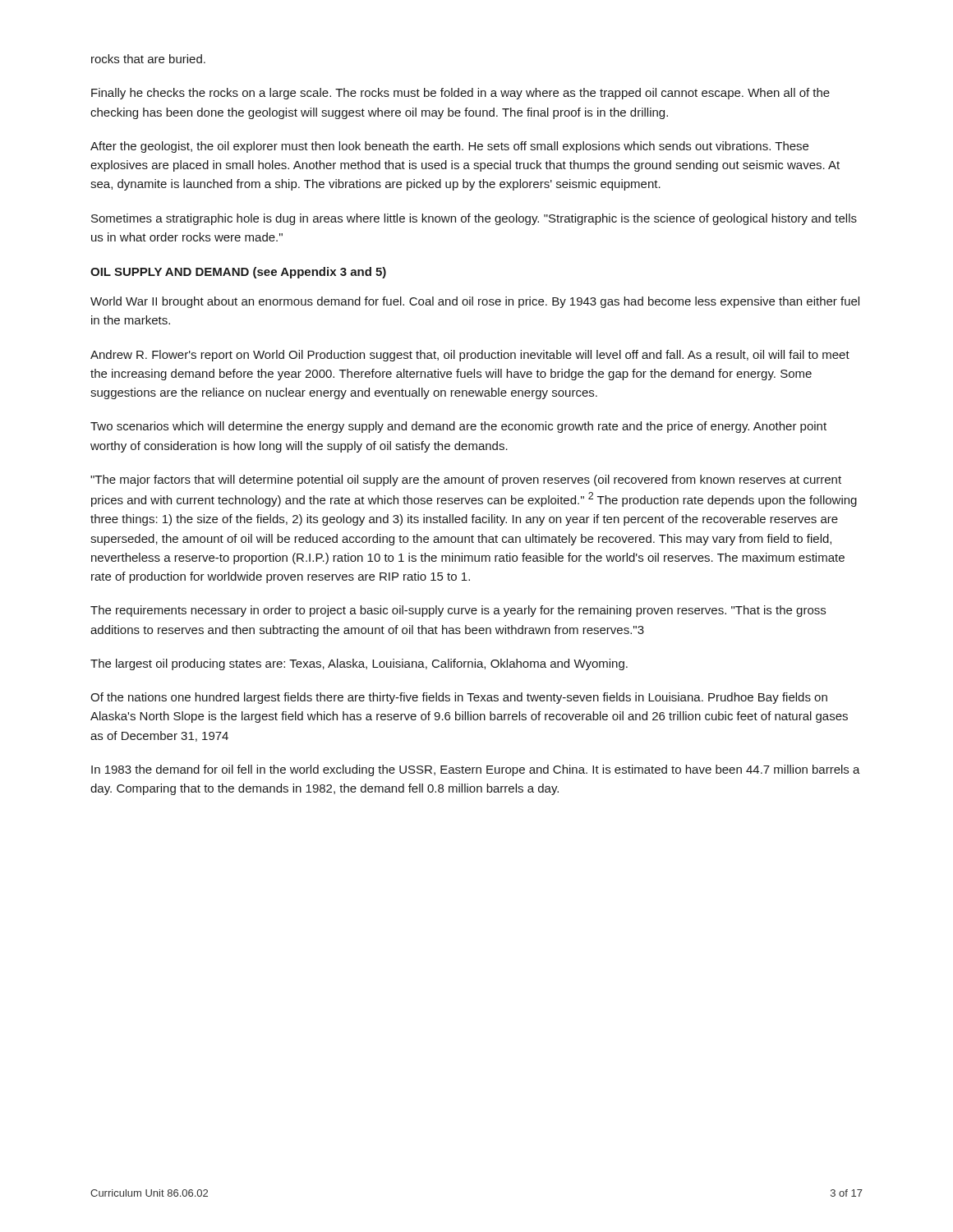This screenshot has height=1232, width=953.
Task: Locate the block of text that opens with "Two scenarios which will"
Action: click(x=458, y=436)
